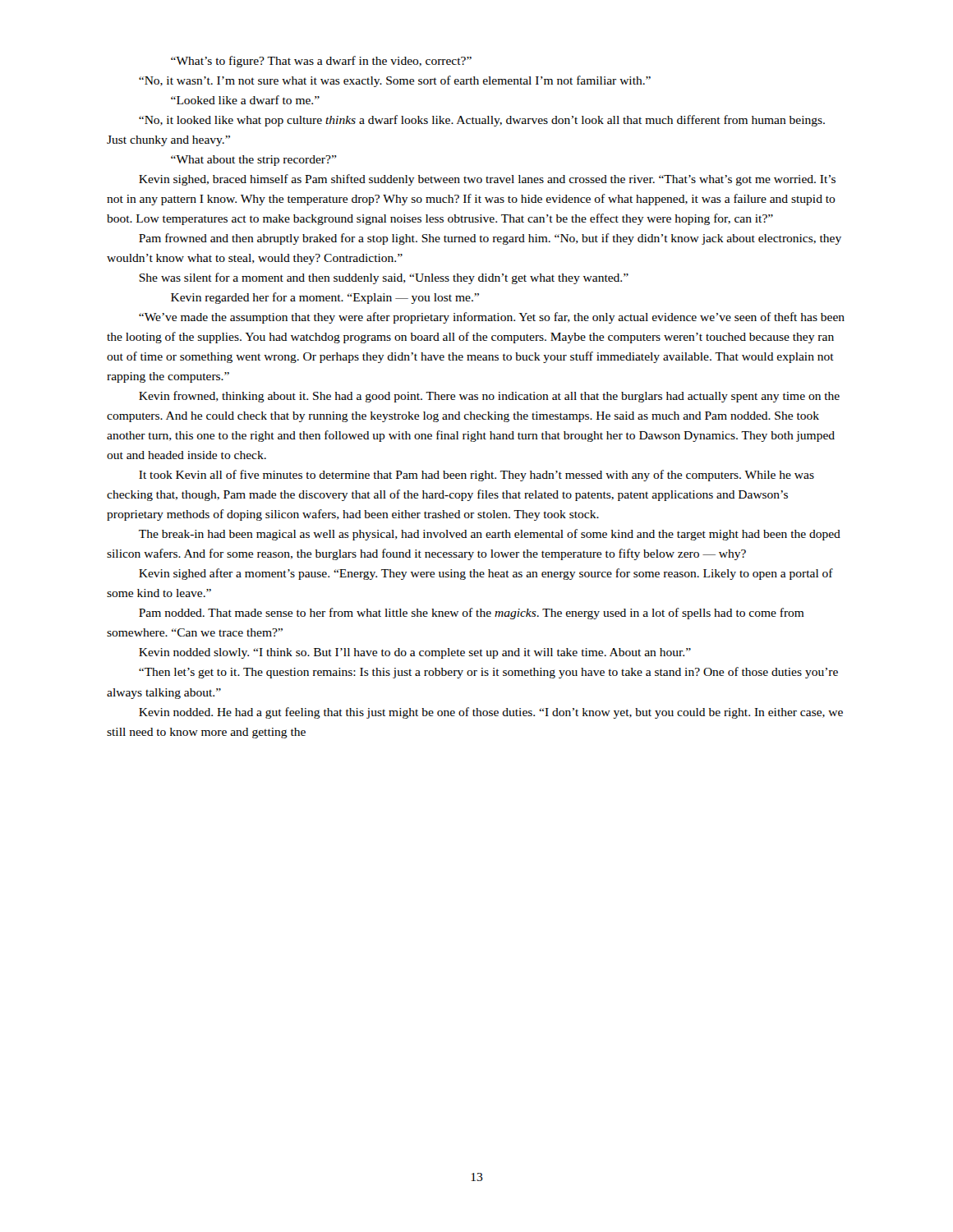Viewport: 953px width, 1232px height.
Task: Point to the block beginning "She was silent for a moment and"
Action: click(476, 278)
